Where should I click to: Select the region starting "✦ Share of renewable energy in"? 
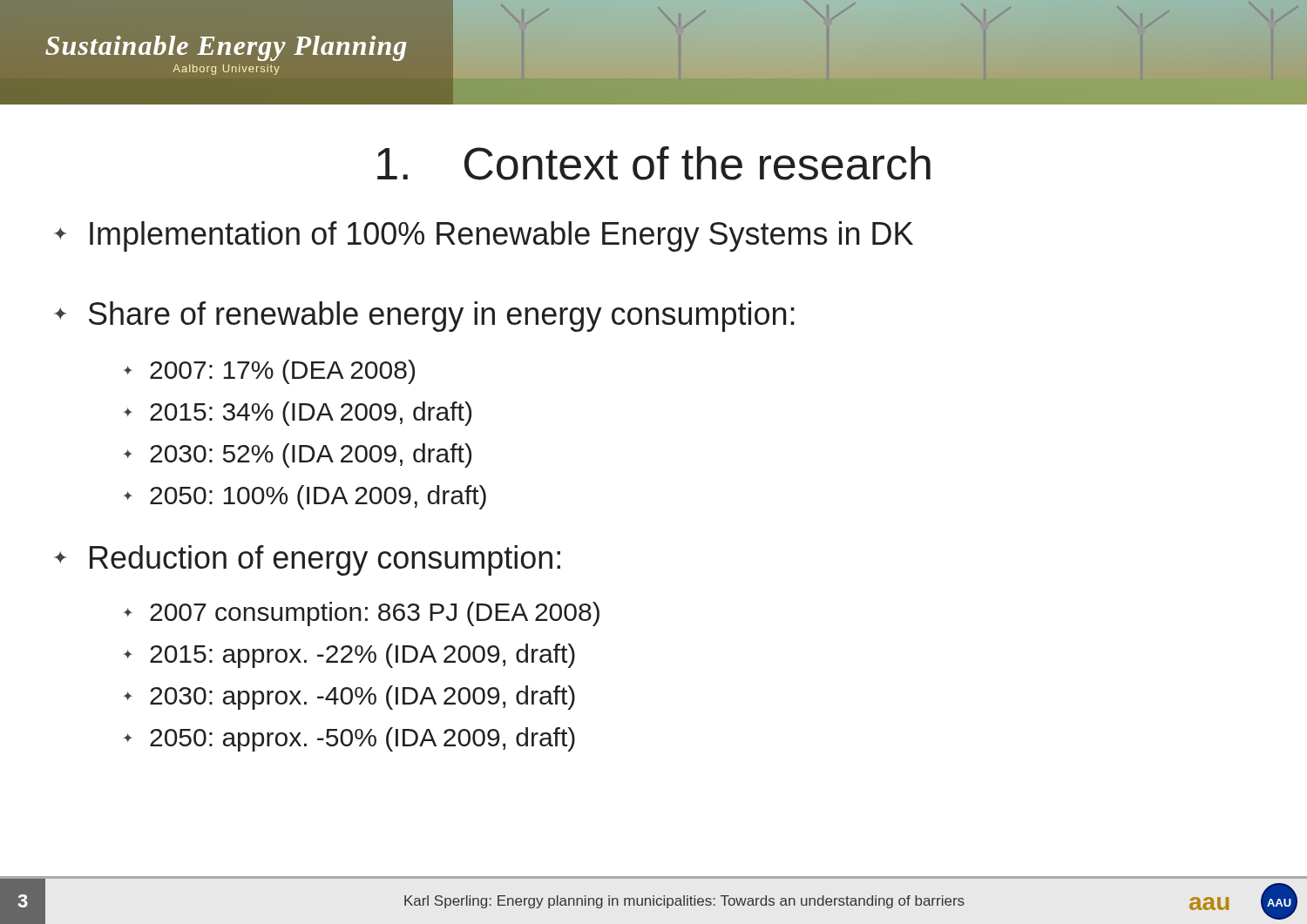(x=425, y=314)
